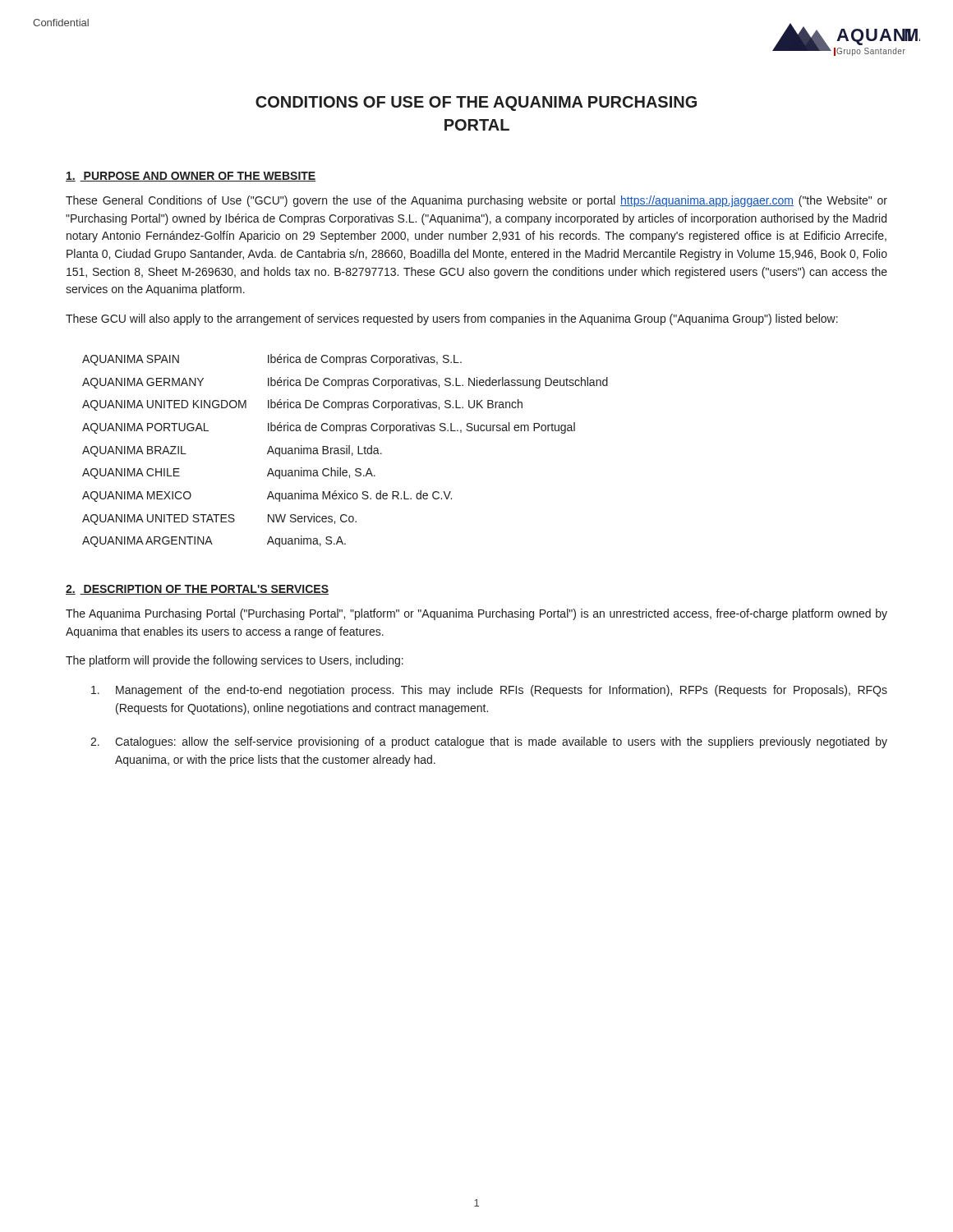Find "2. DESCRIPTION OF THE PORTAL'S SERVICES" on this page
The image size is (953, 1232).
(x=197, y=589)
